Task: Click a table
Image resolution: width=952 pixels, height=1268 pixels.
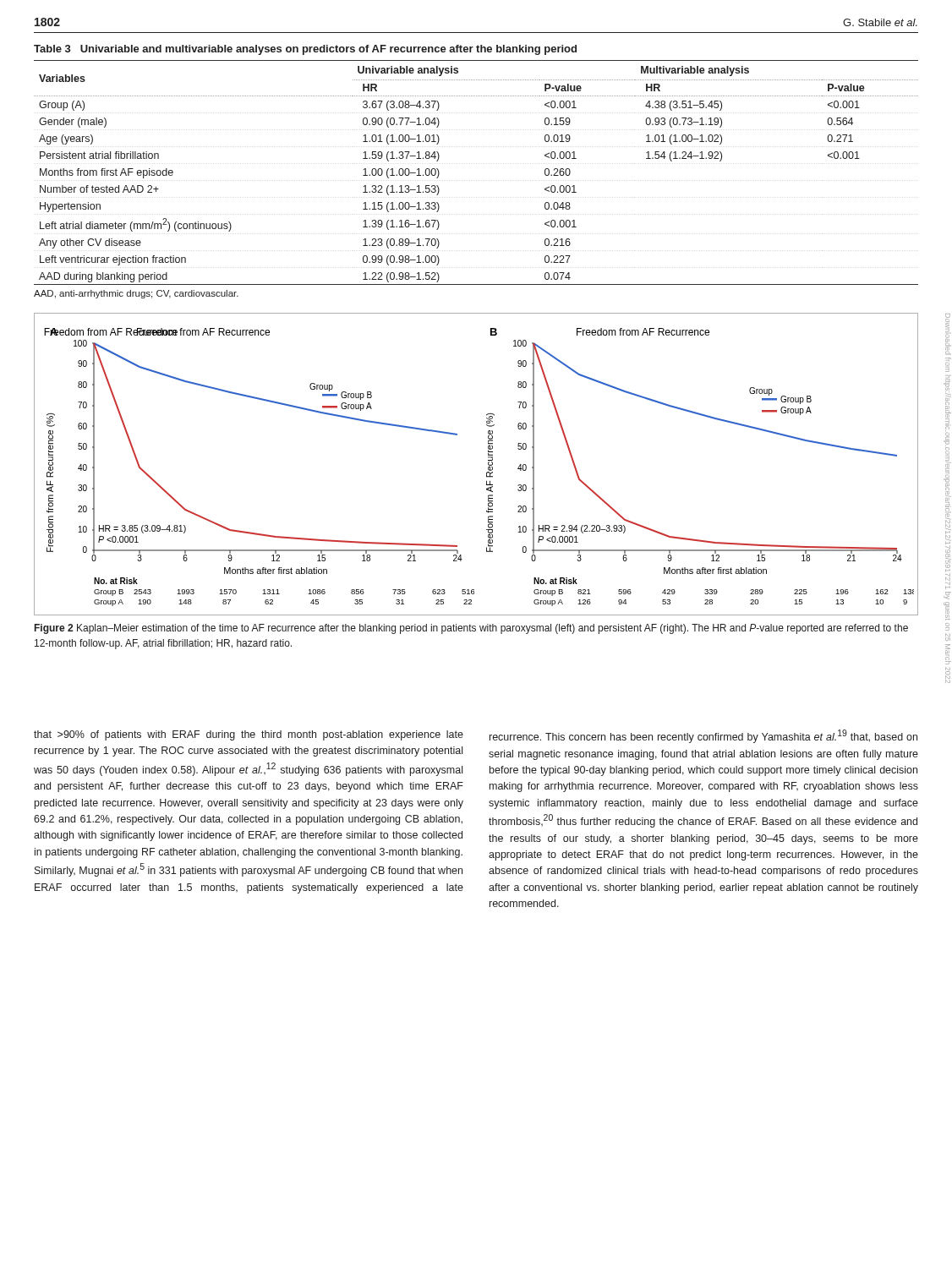Action: pyautogui.click(x=476, y=179)
